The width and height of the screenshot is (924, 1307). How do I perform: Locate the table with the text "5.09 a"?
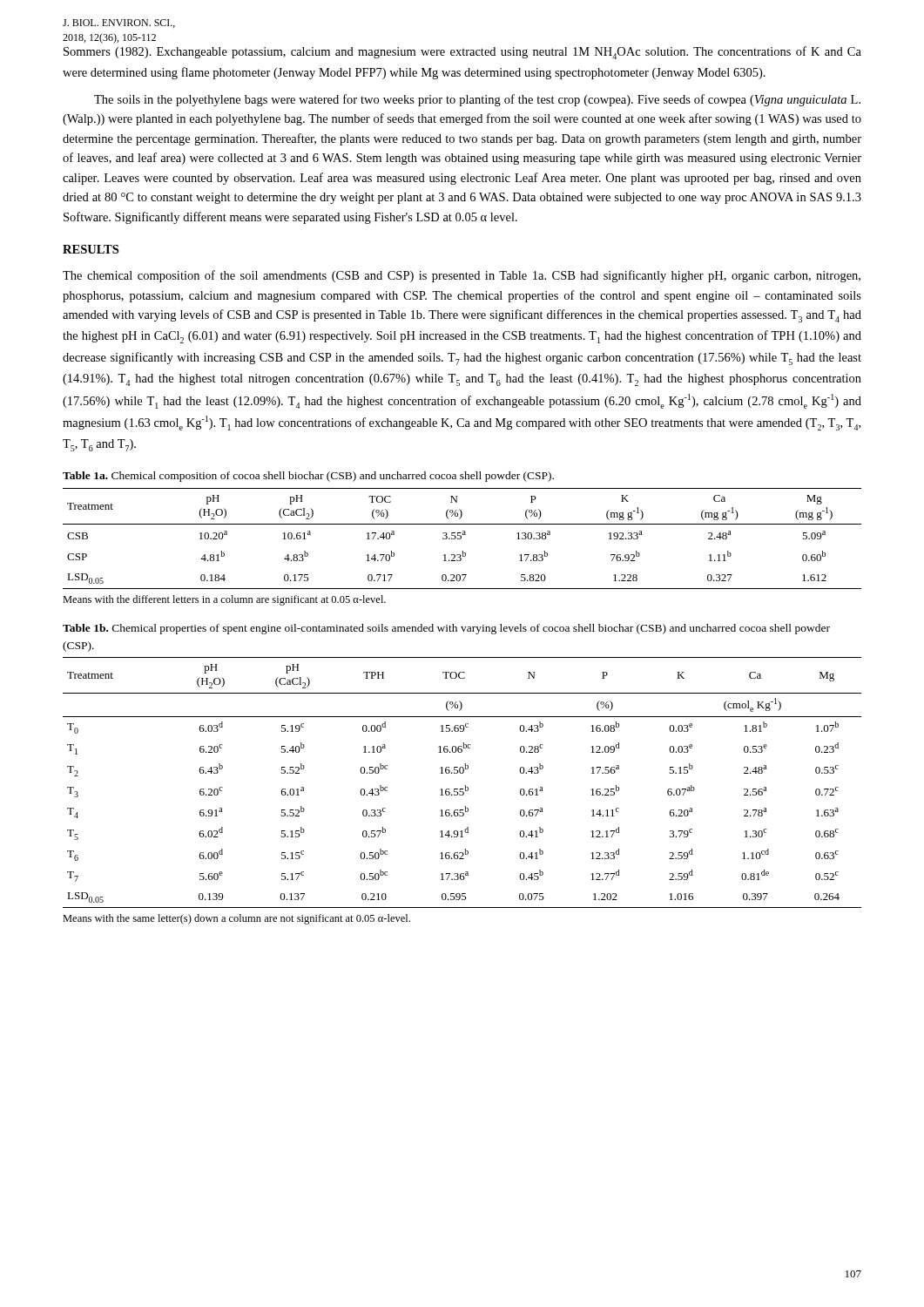(x=462, y=538)
